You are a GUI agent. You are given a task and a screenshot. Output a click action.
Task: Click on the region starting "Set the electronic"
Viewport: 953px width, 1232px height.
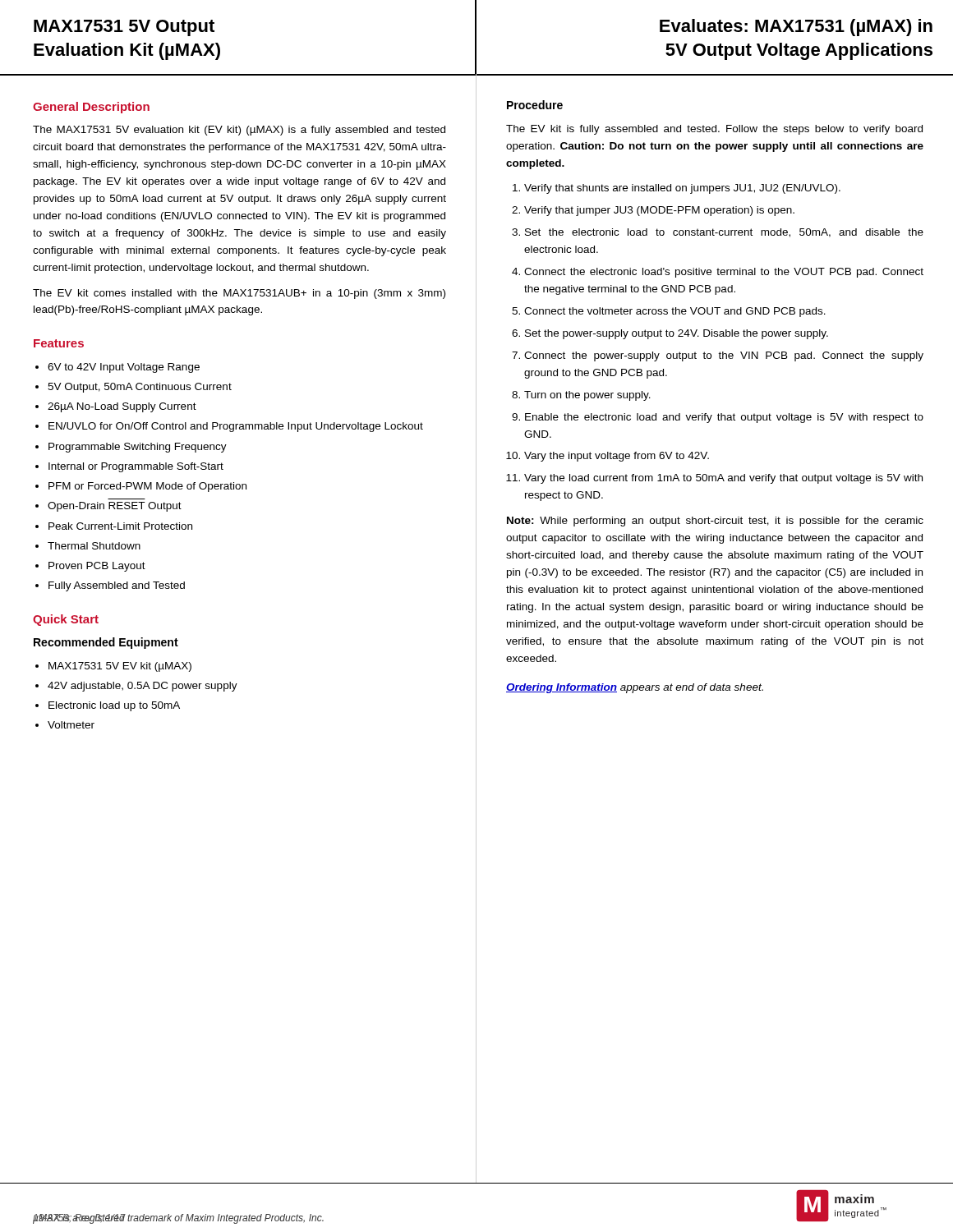point(724,241)
